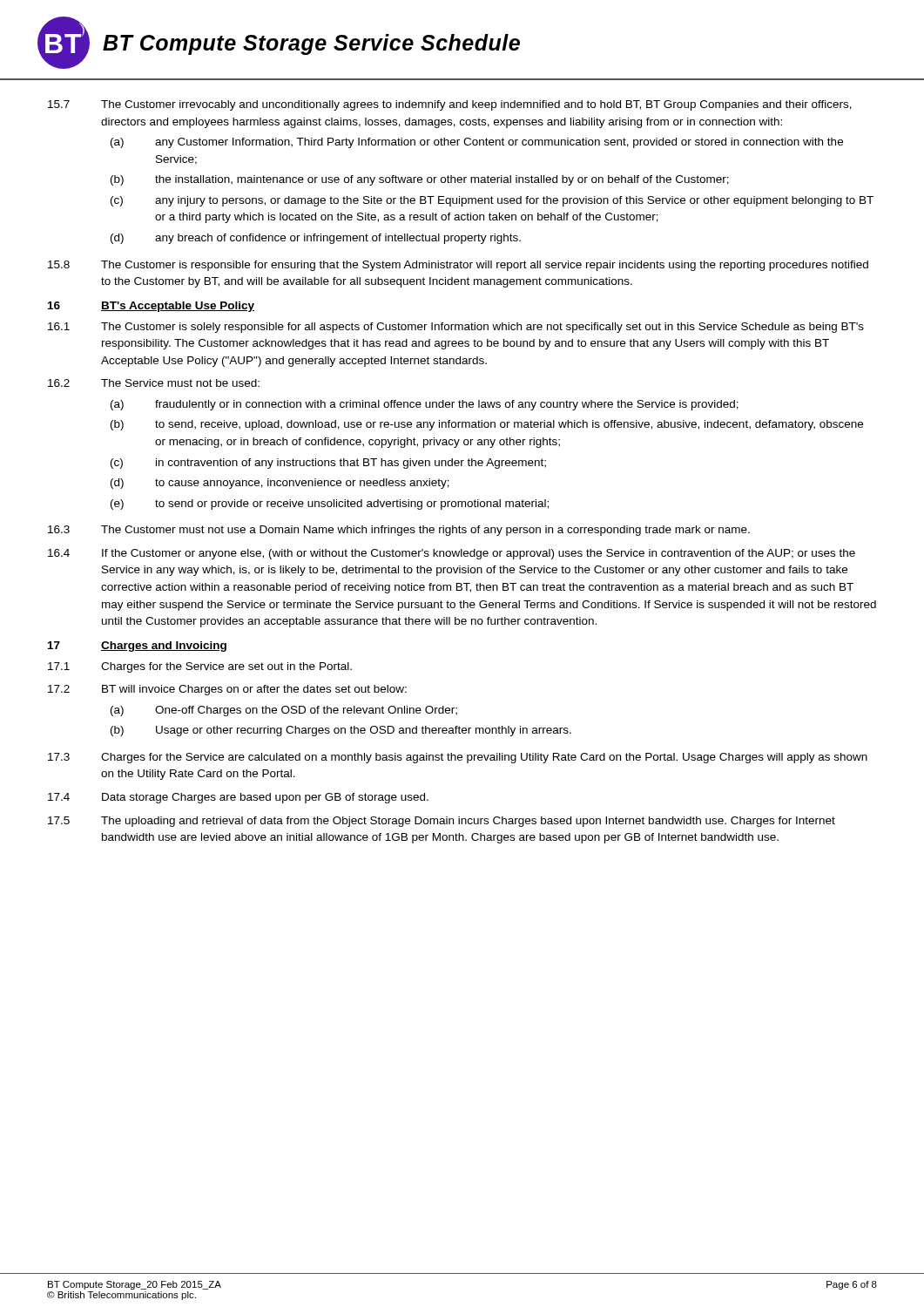Click on the text block with the text "4 If the Customer"
This screenshot has height=1307, width=924.
click(x=462, y=587)
